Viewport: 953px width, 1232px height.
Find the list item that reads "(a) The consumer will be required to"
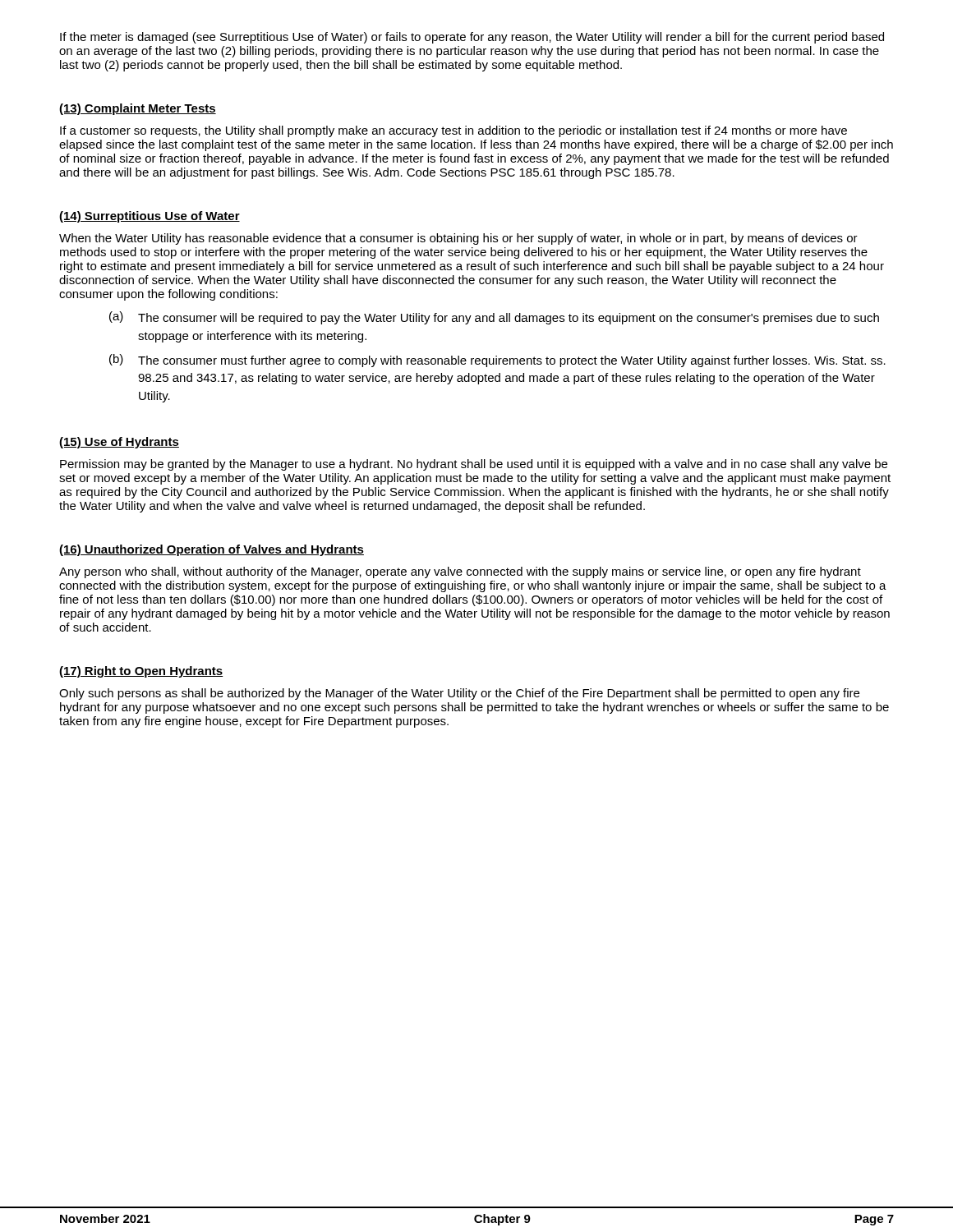pos(501,327)
